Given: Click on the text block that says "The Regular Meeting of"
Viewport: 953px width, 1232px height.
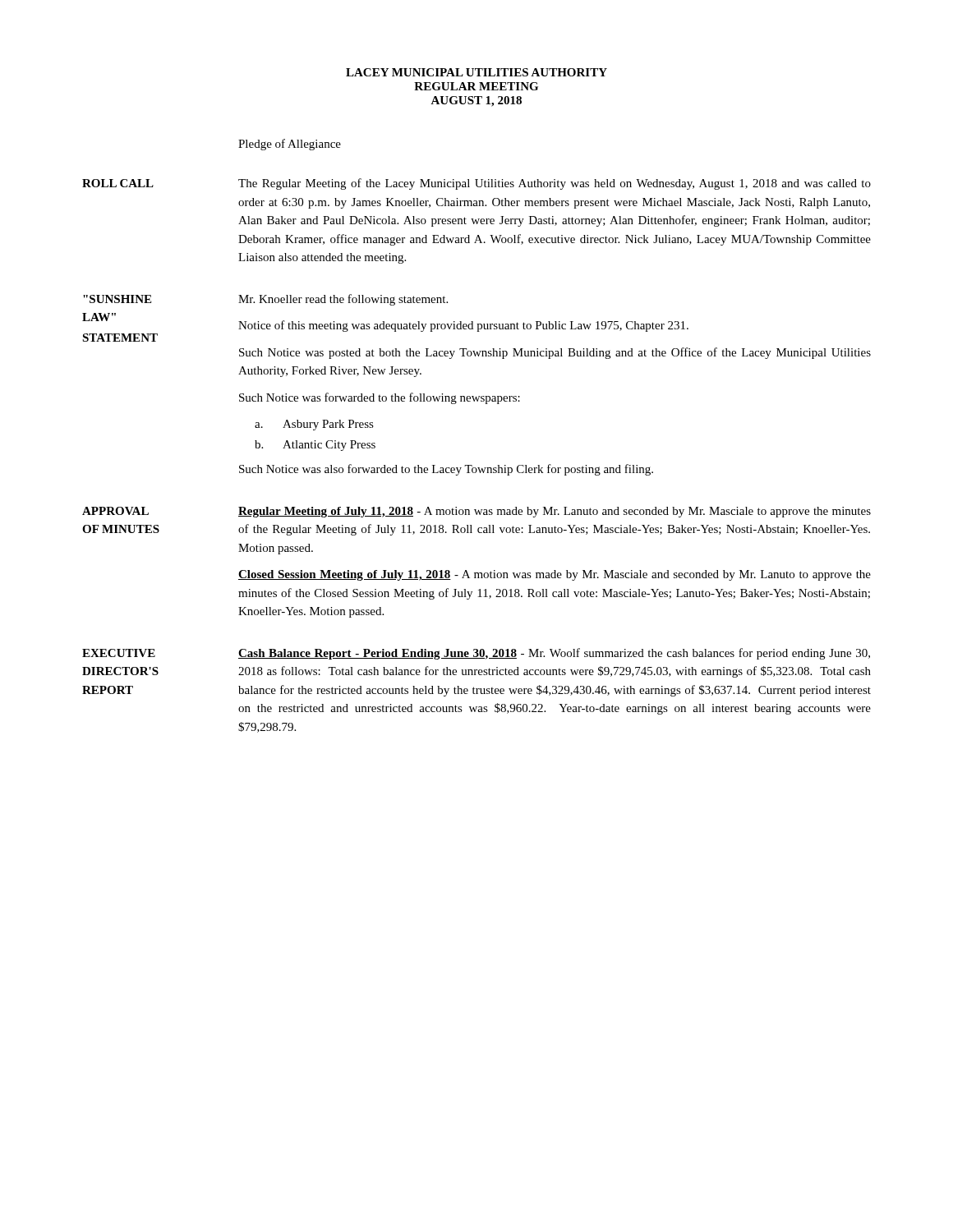Looking at the screenshot, I should tap(555, 220).
